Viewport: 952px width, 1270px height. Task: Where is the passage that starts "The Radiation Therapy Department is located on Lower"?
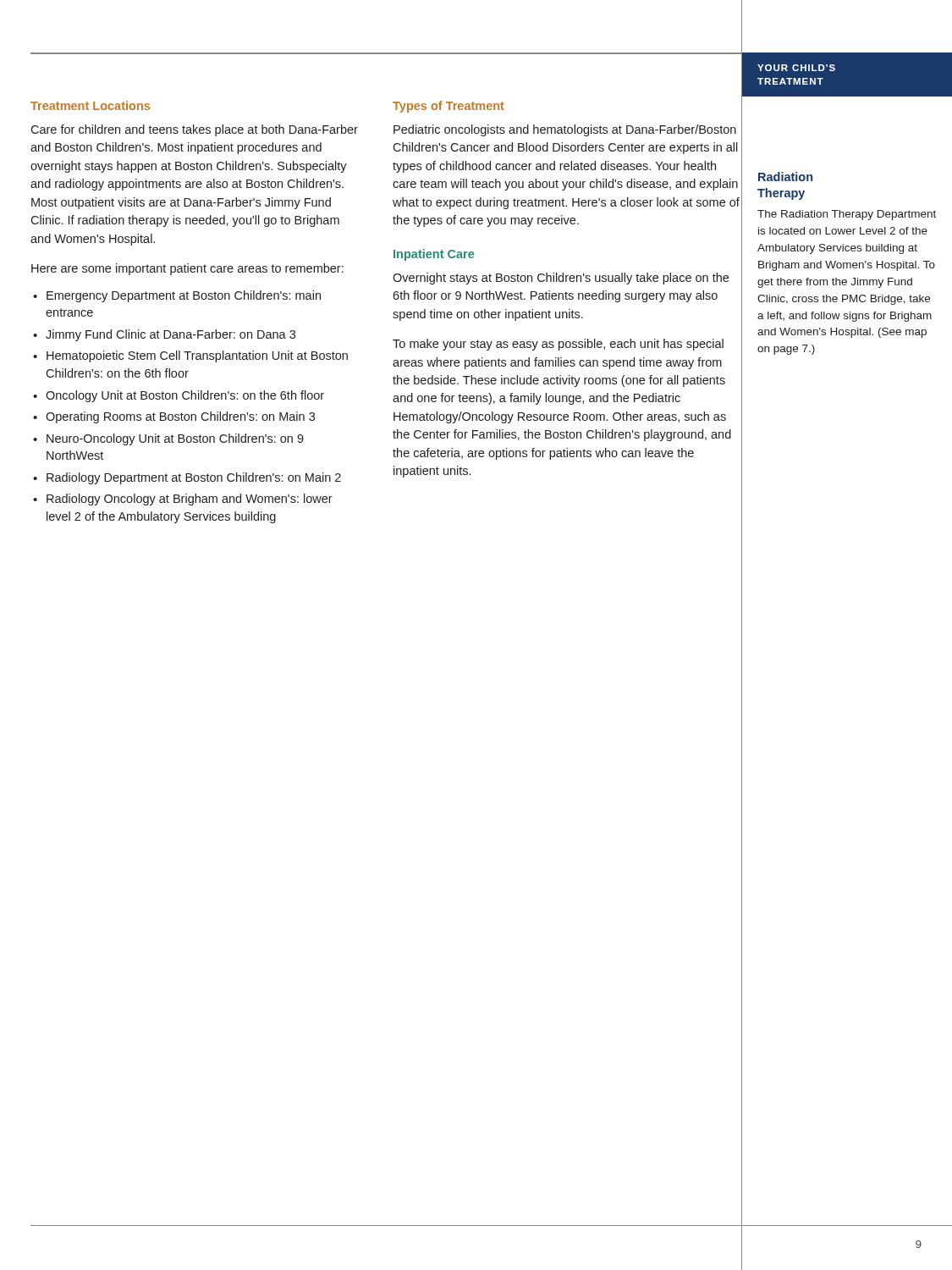tap(847, 281)
